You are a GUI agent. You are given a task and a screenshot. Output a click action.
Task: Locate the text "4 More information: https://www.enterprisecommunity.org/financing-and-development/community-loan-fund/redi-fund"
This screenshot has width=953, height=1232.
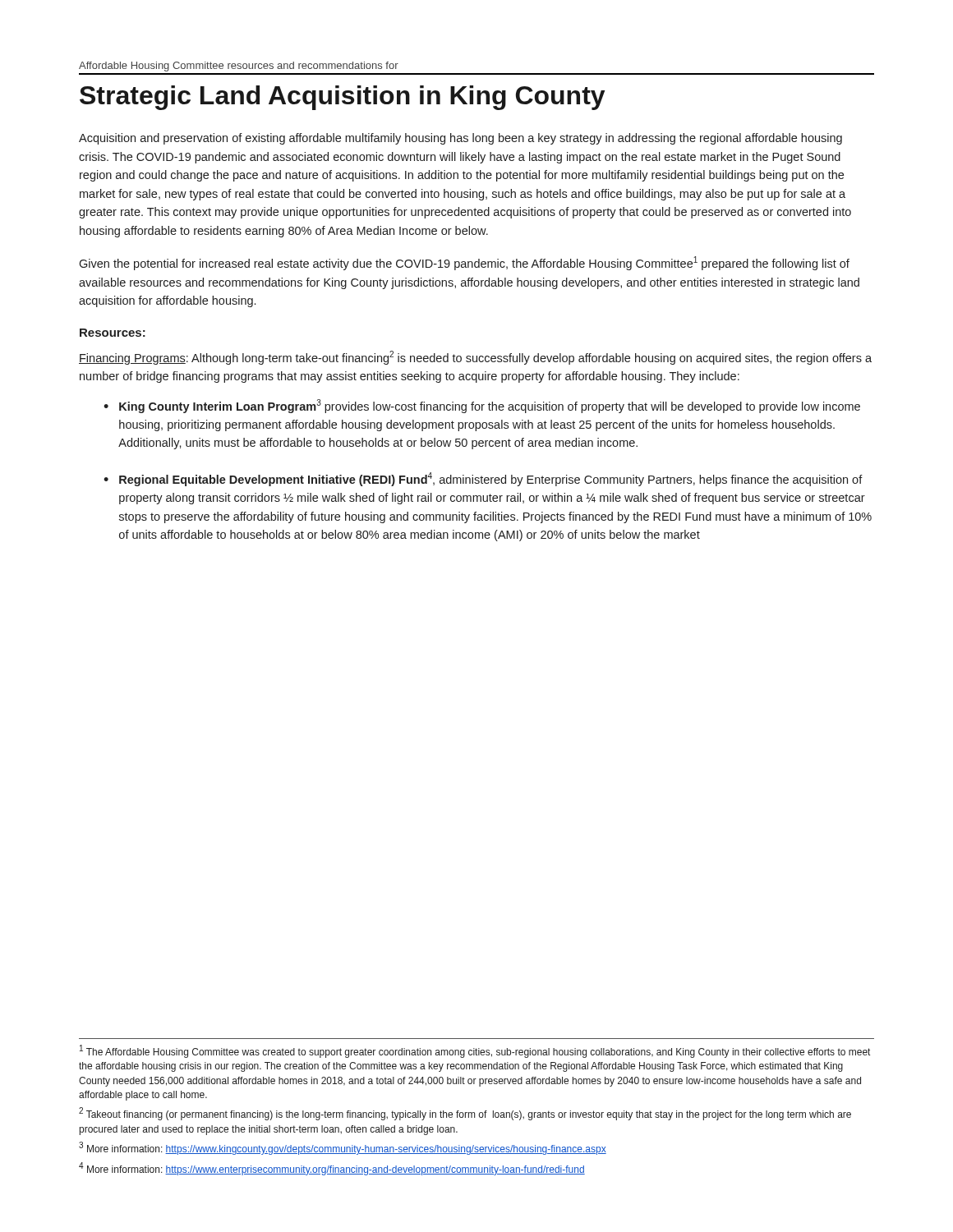click(332, 1169)
